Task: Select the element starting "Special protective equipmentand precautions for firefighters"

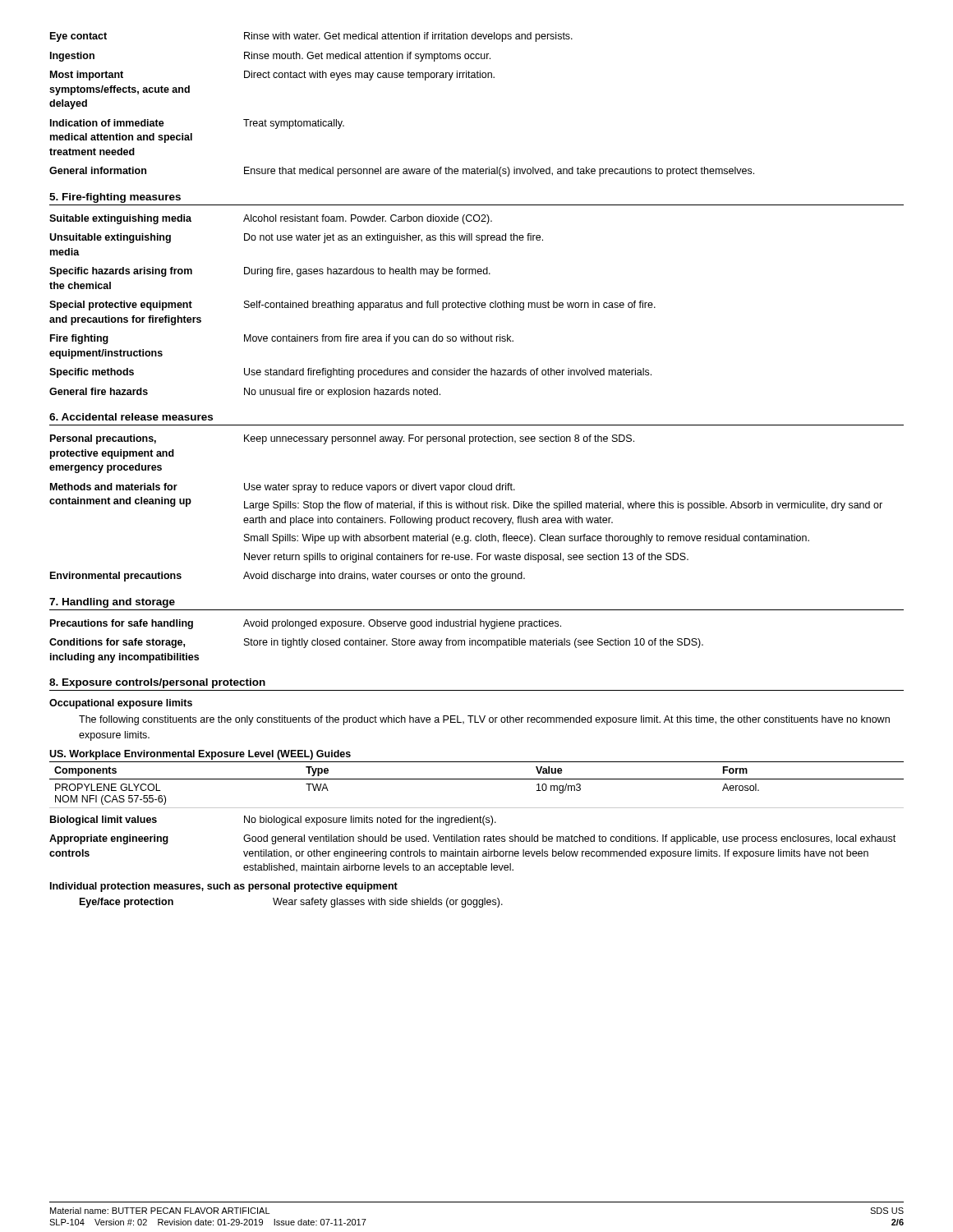Action: [476, 312]
